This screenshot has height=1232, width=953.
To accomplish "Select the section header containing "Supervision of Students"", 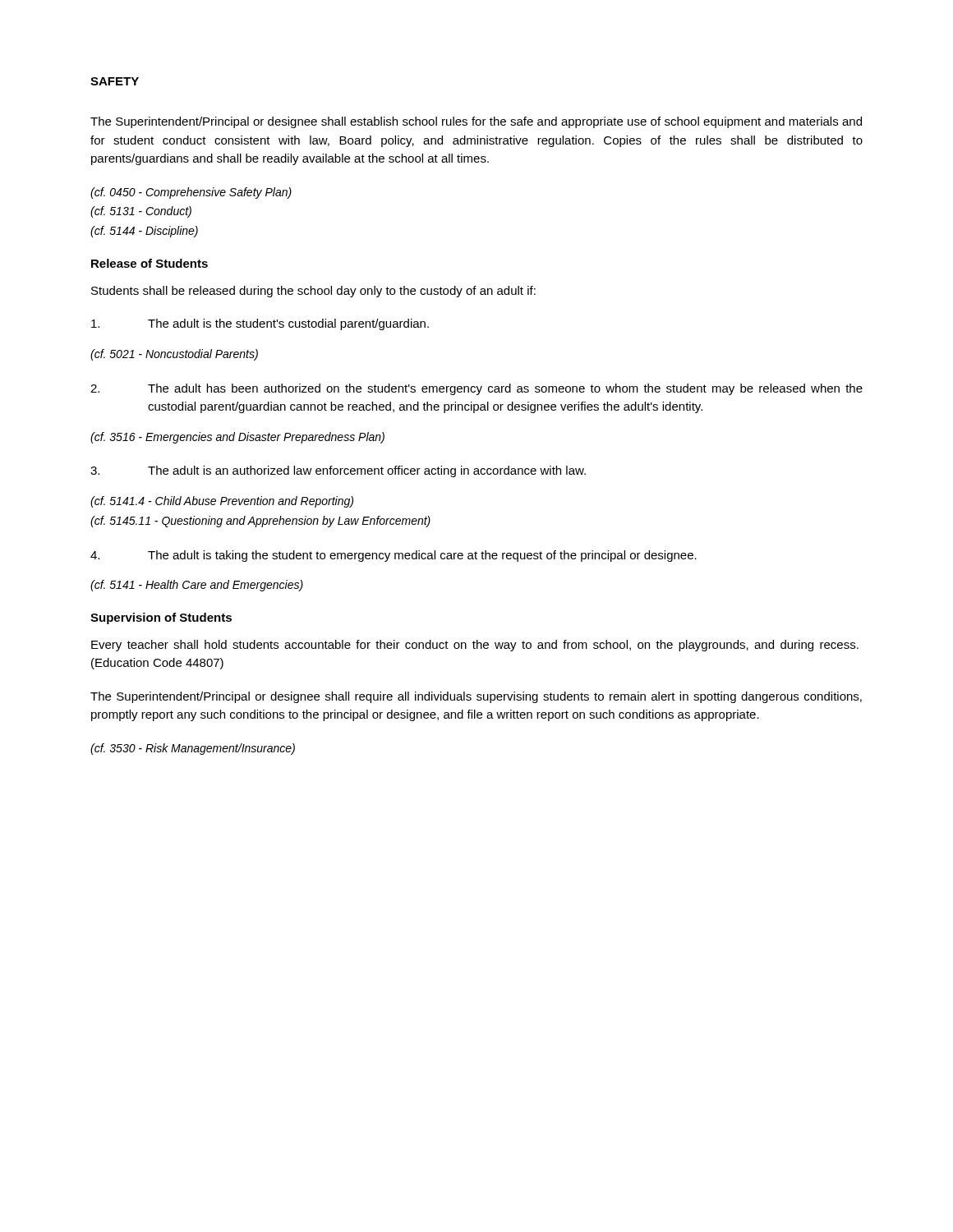I will pyautogui.click(x=161, y=617).
